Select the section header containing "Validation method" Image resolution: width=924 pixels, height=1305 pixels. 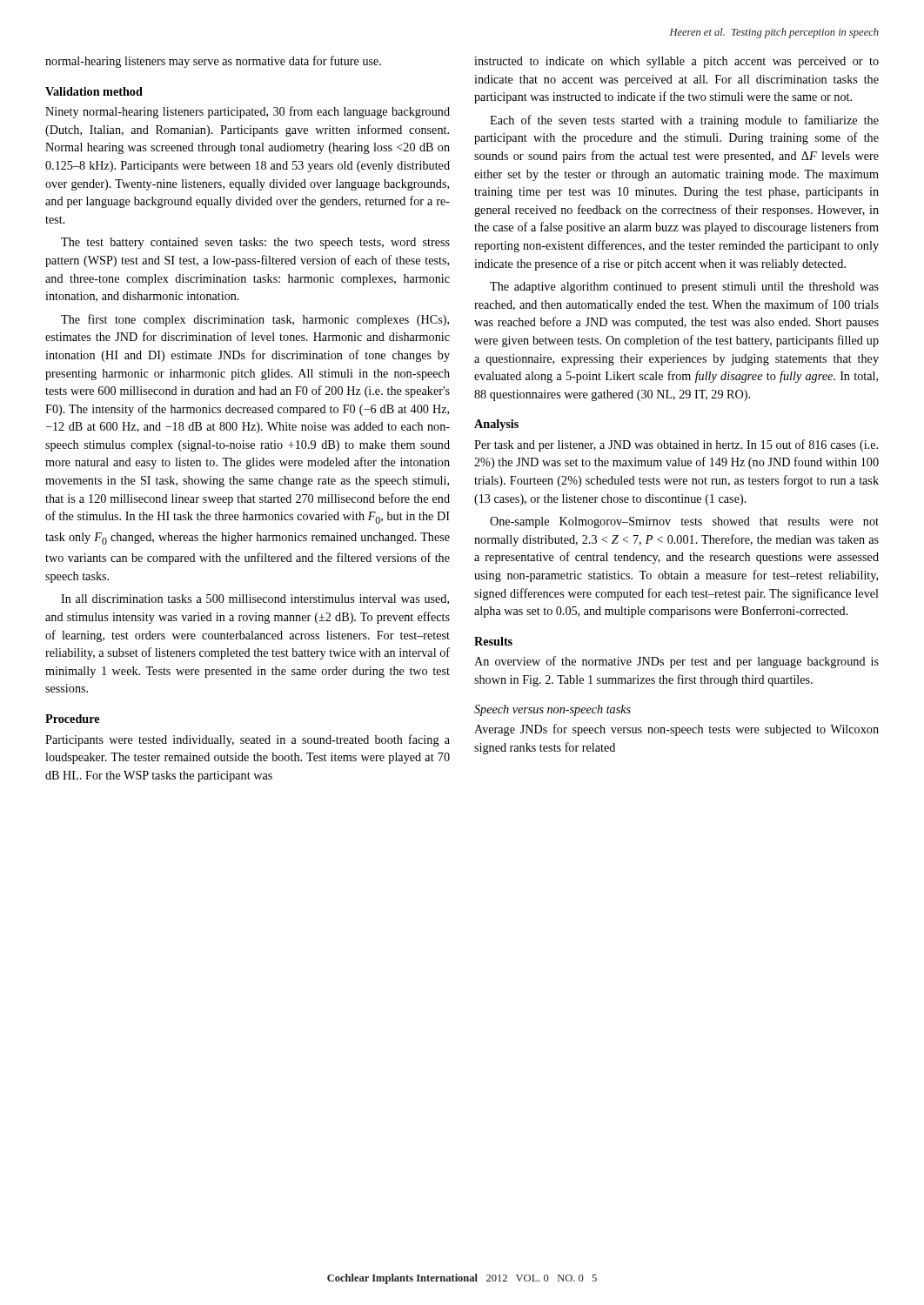94,91
